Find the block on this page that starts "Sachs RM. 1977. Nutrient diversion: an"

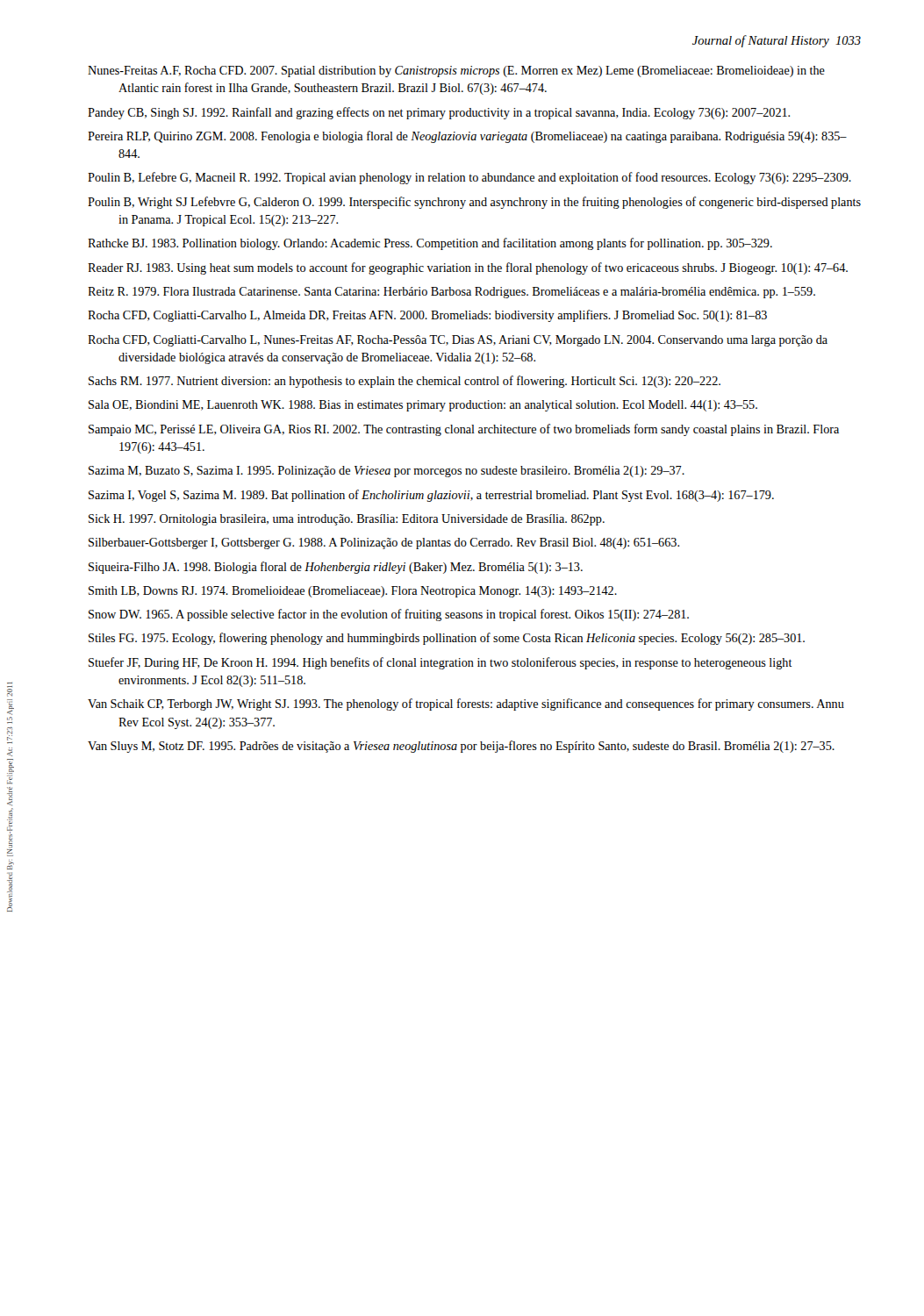point(404,381)
